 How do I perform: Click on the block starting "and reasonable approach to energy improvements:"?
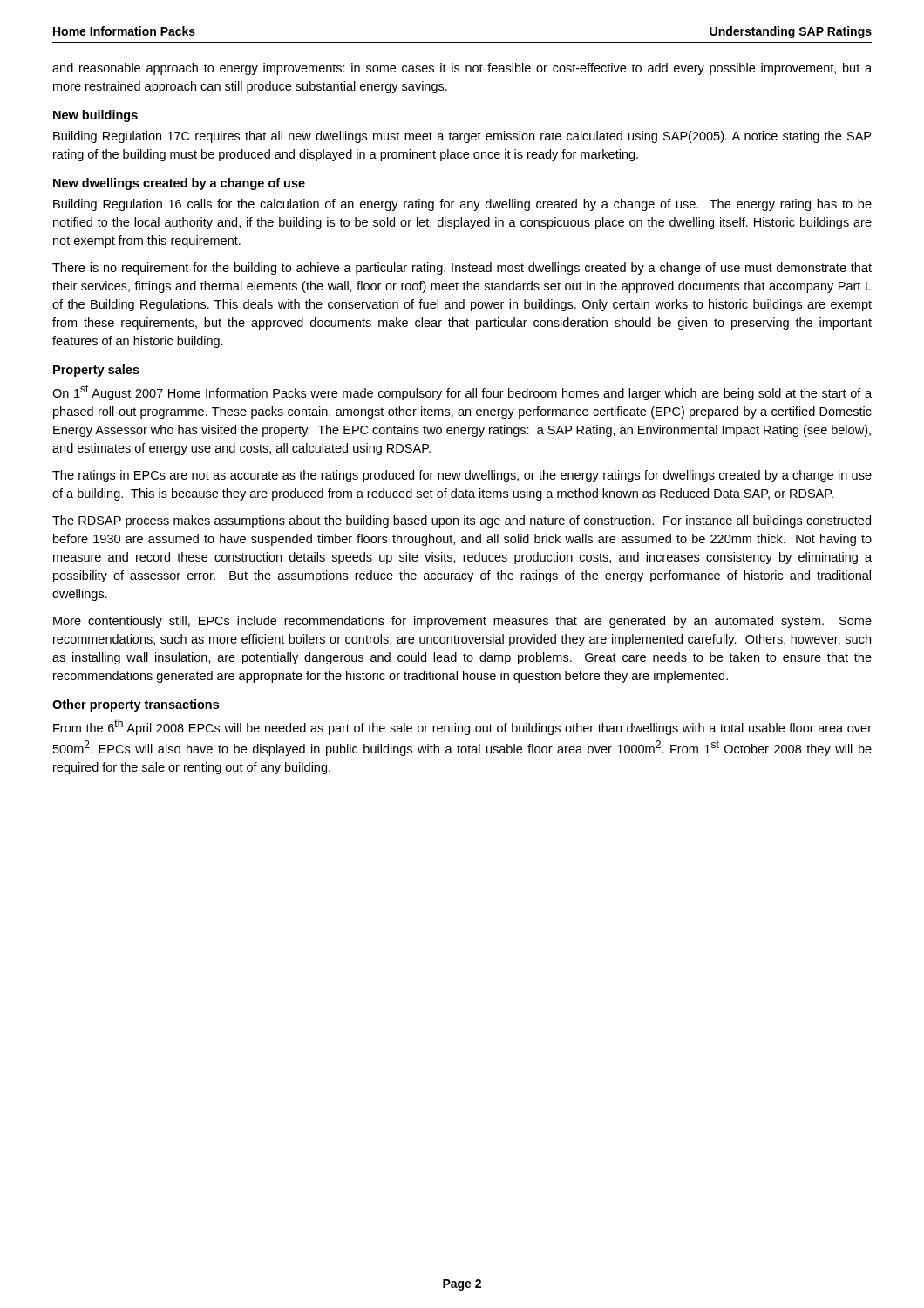[462, 77]
